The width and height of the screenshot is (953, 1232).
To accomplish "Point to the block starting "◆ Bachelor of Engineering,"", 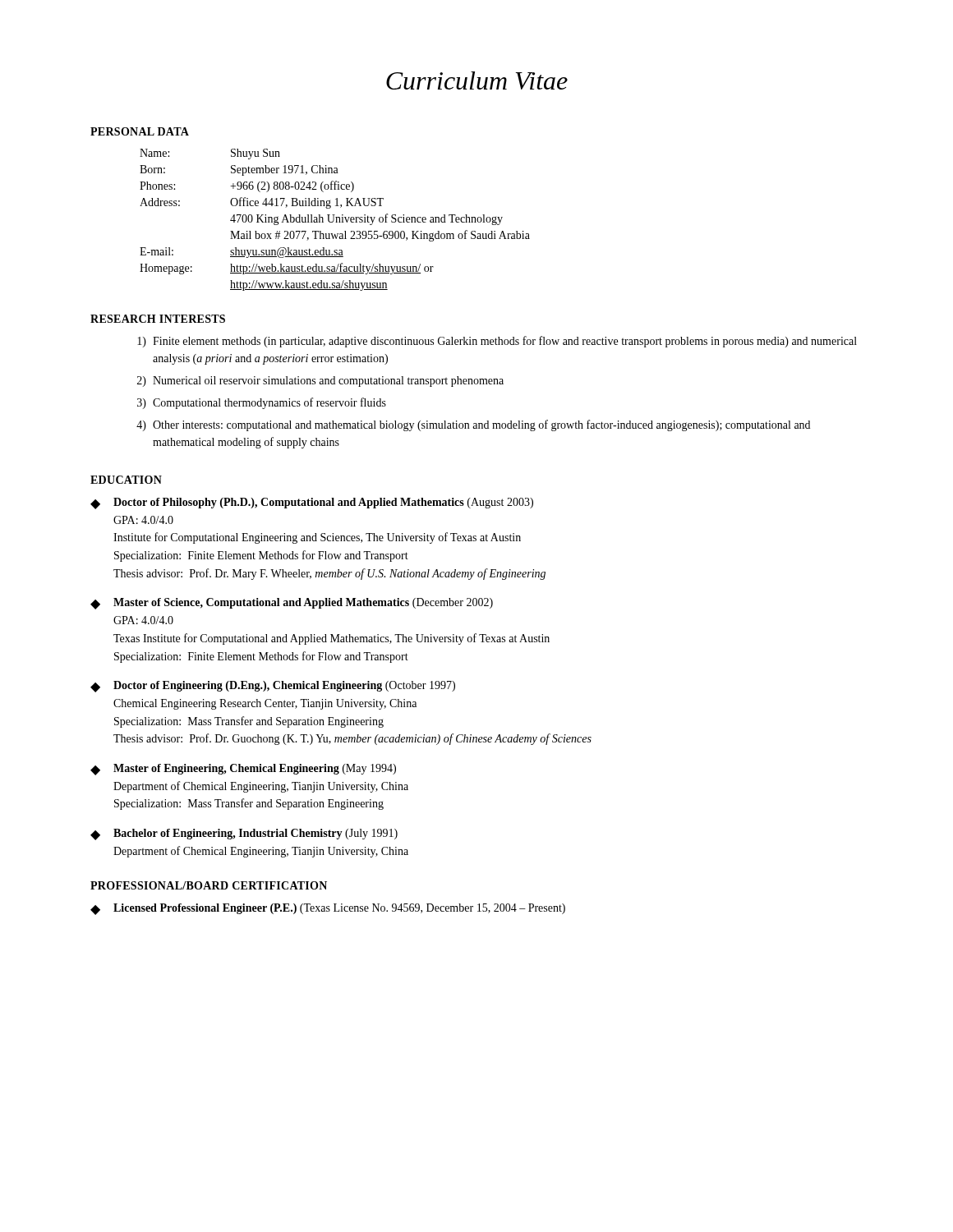I will click(244, 834).
